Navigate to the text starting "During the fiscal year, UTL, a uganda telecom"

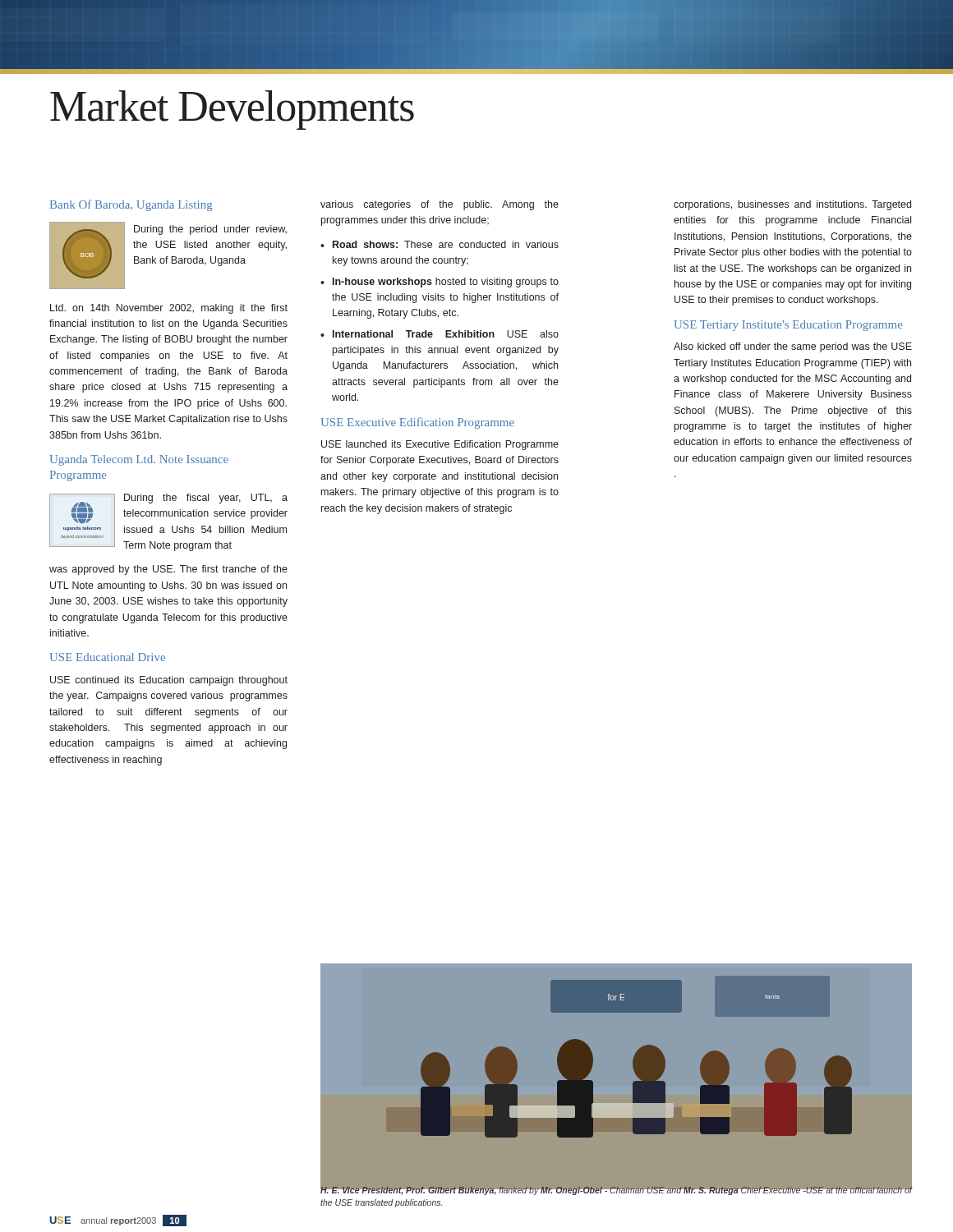(168, 521)
